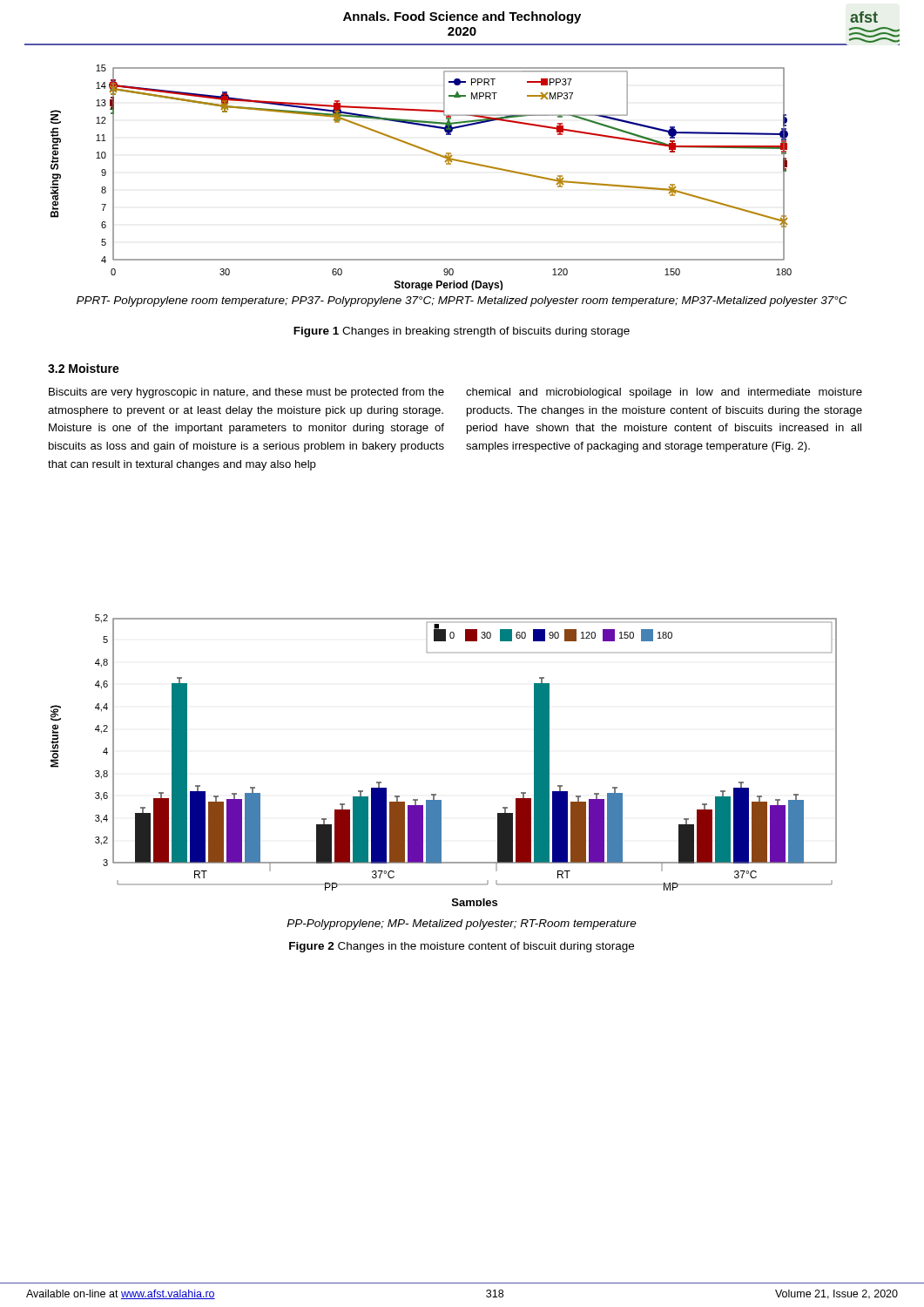Click on the passage starting "chemical and microbiological spoilage"

[x=664, y=419]
